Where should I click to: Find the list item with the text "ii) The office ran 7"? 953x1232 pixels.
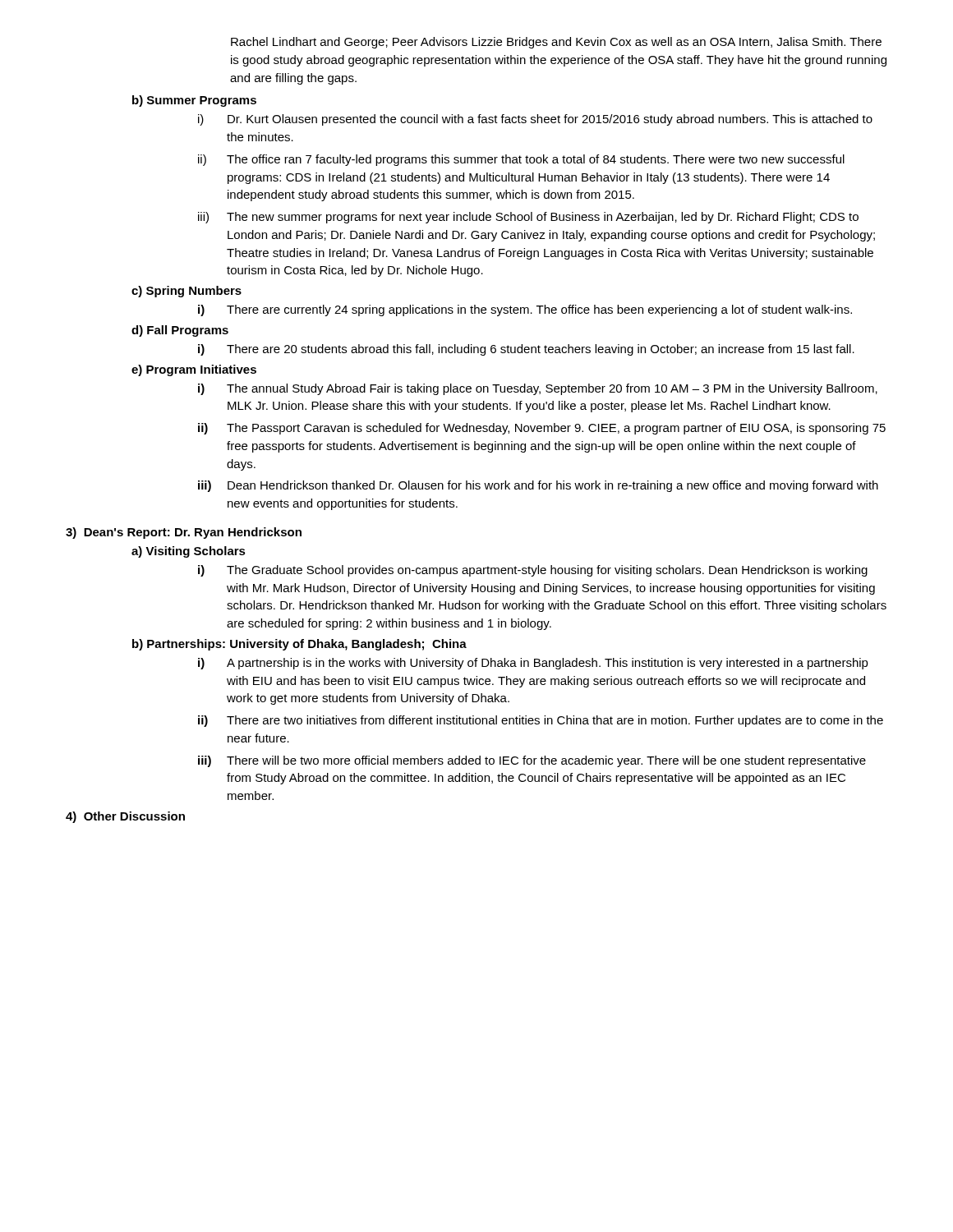coord(542,177)
